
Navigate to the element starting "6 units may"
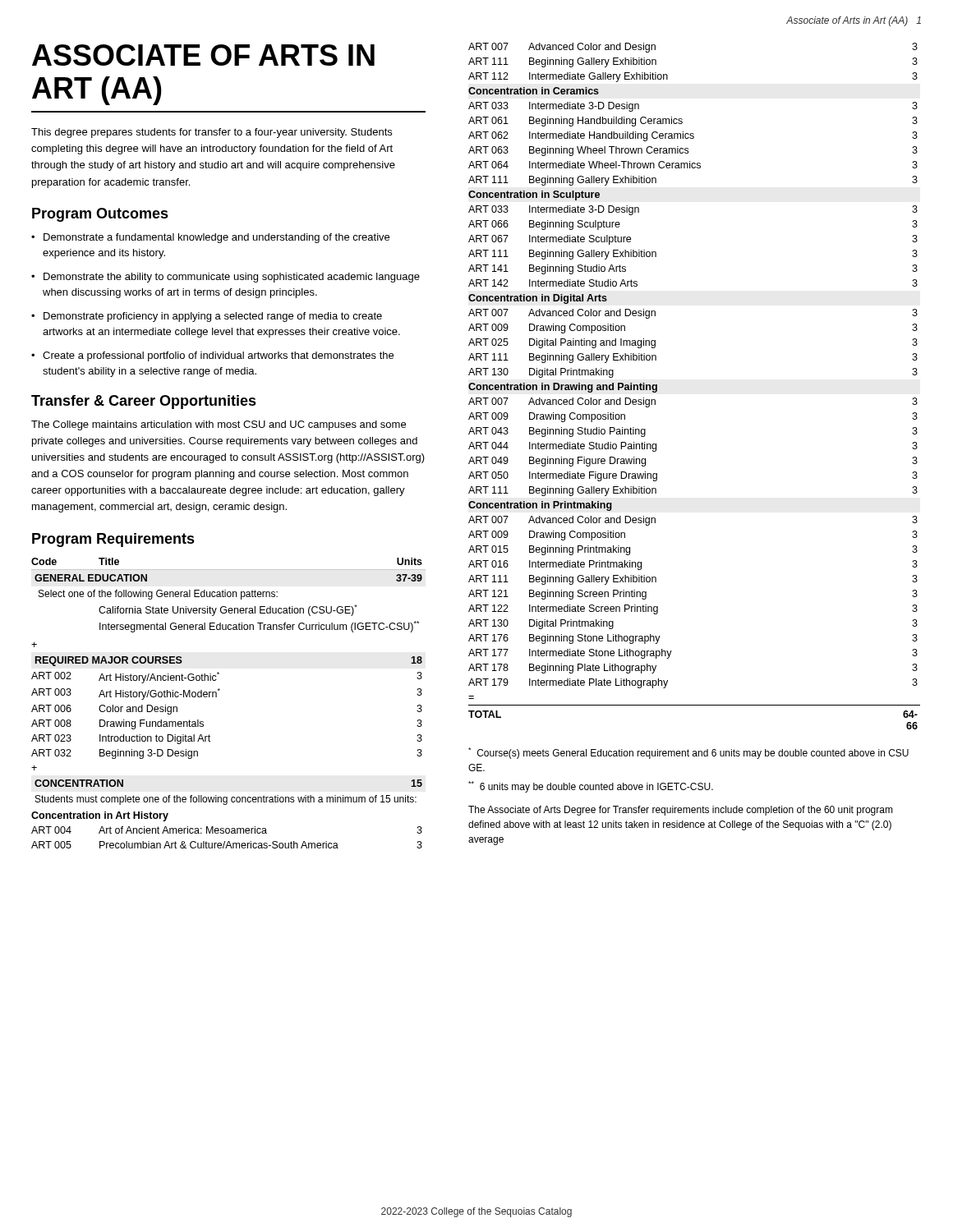591,786
